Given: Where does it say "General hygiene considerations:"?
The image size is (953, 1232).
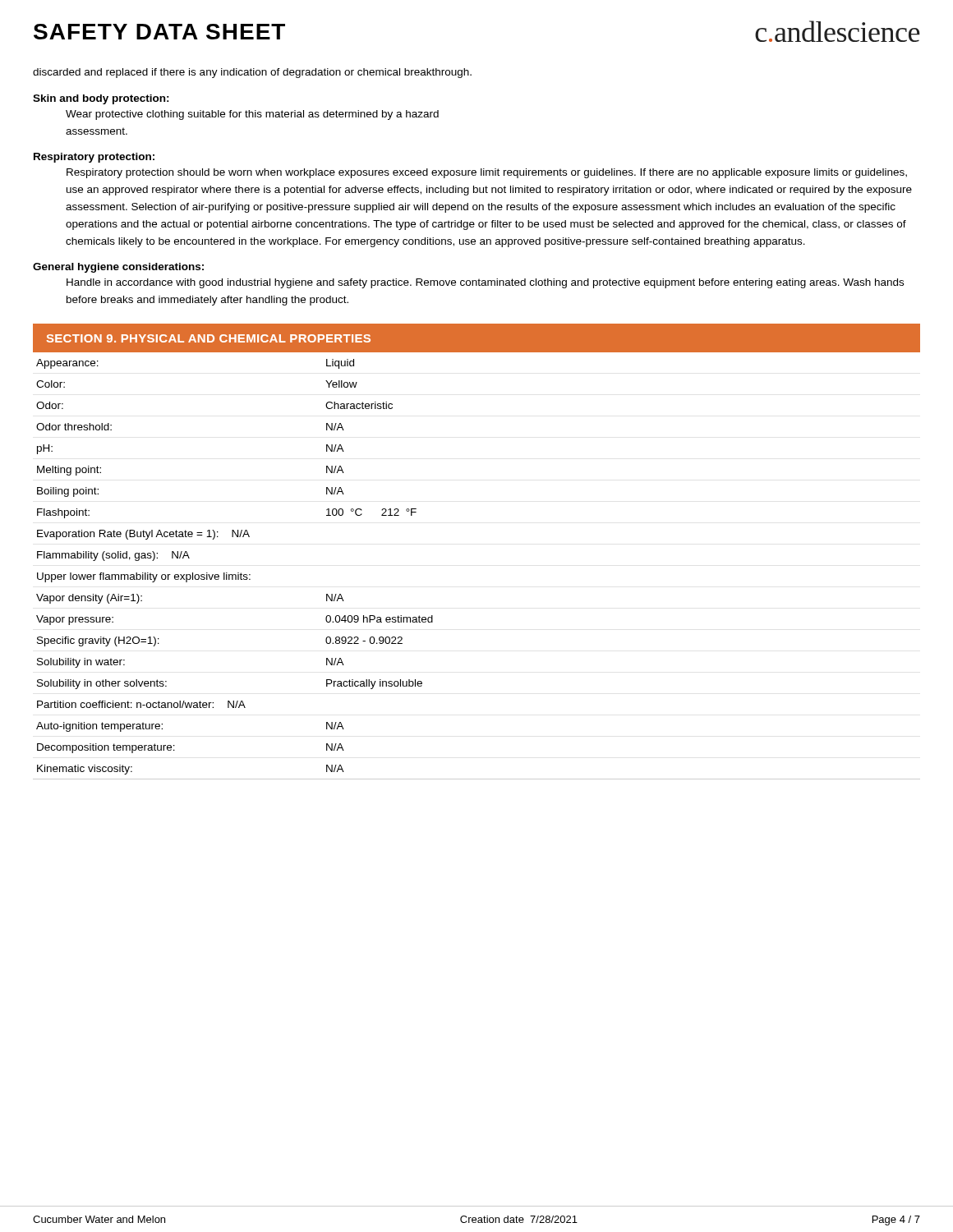Looking at the screenshot, I should point(119,266).
